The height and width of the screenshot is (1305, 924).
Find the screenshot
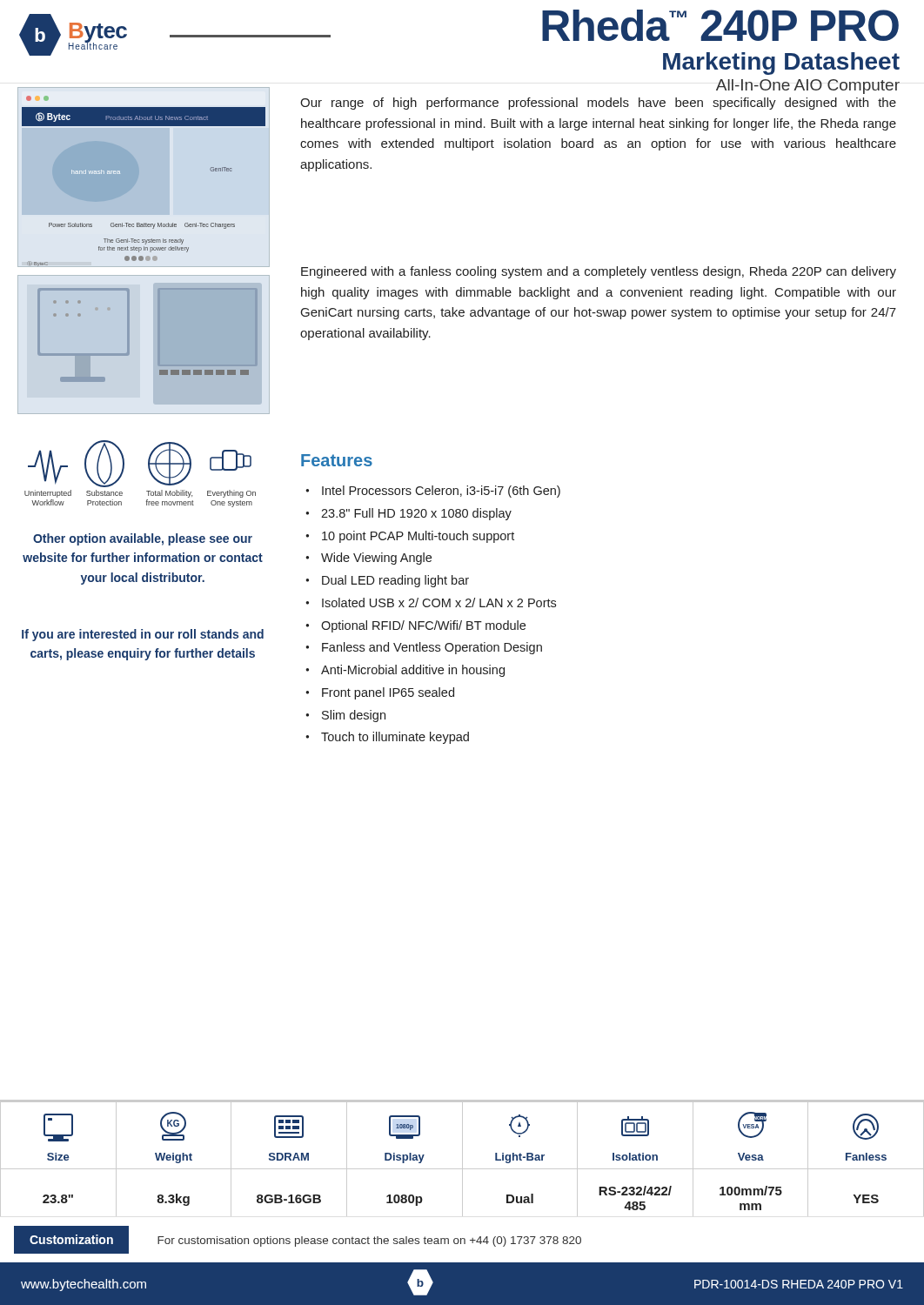[x=144, y=177]
